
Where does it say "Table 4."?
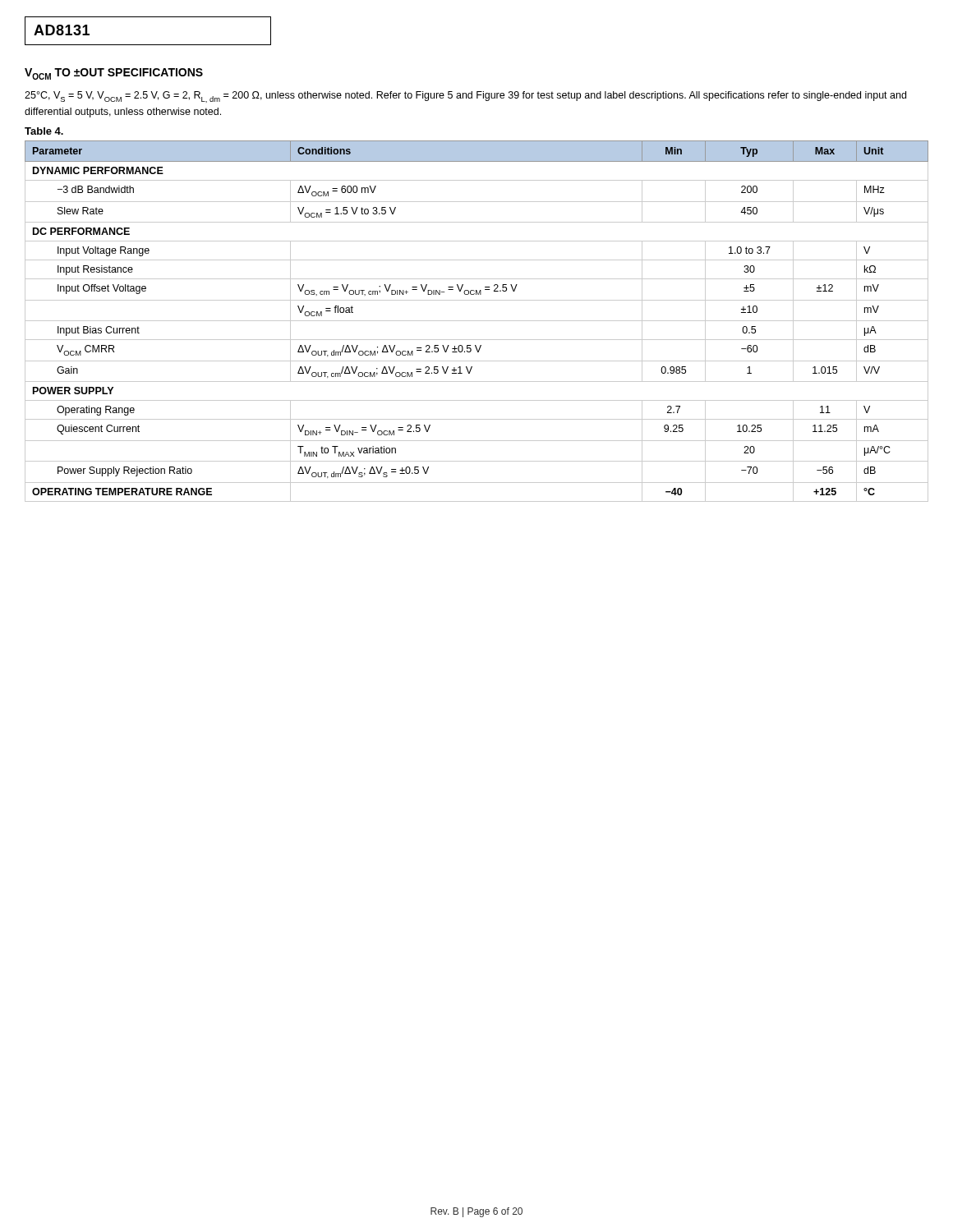[x=44, y=131]
